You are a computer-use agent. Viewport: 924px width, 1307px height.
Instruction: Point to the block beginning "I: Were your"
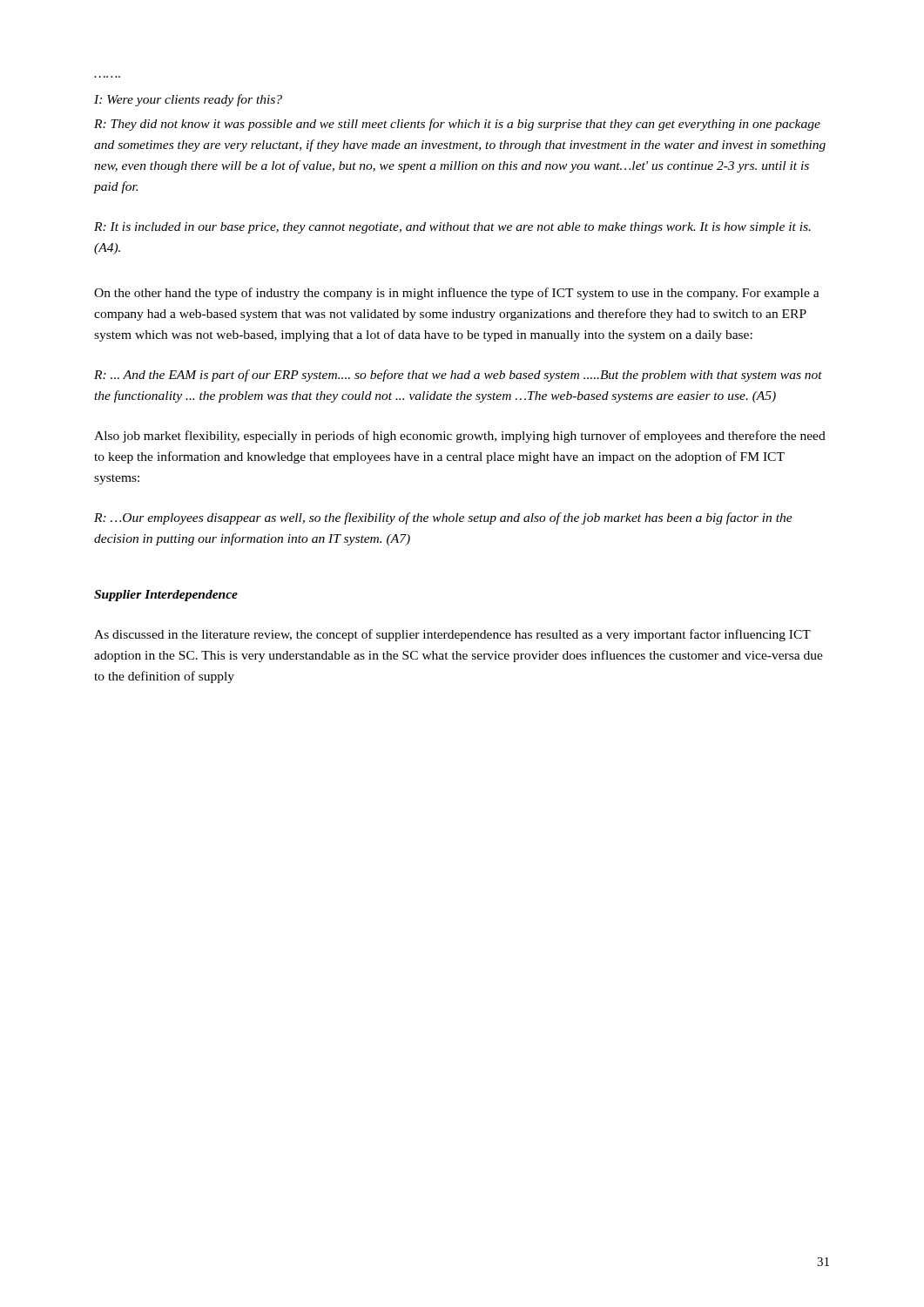pyautogui.click(x=188, y=99)
